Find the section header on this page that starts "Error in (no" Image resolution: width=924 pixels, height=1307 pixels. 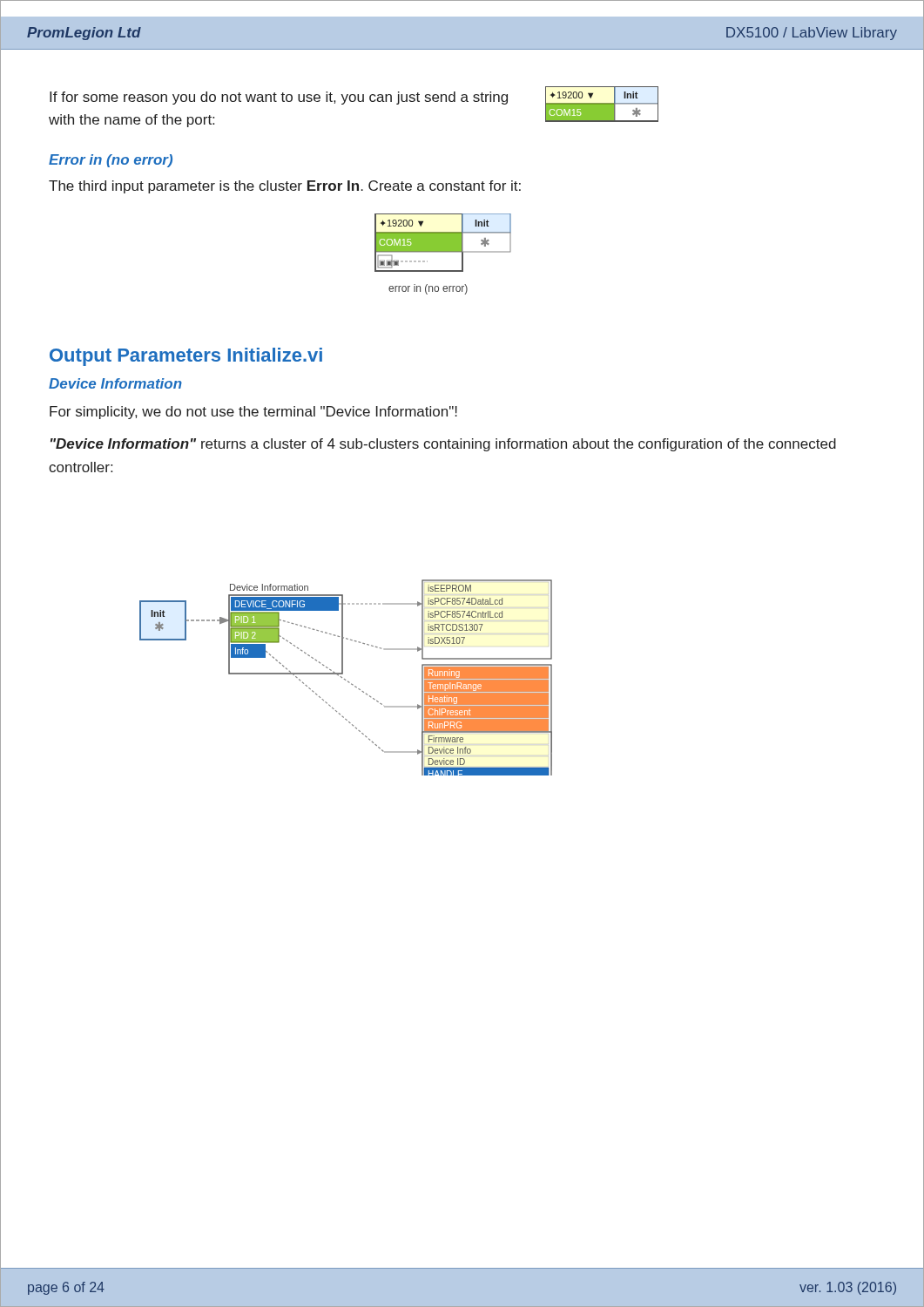click(111, 160)
